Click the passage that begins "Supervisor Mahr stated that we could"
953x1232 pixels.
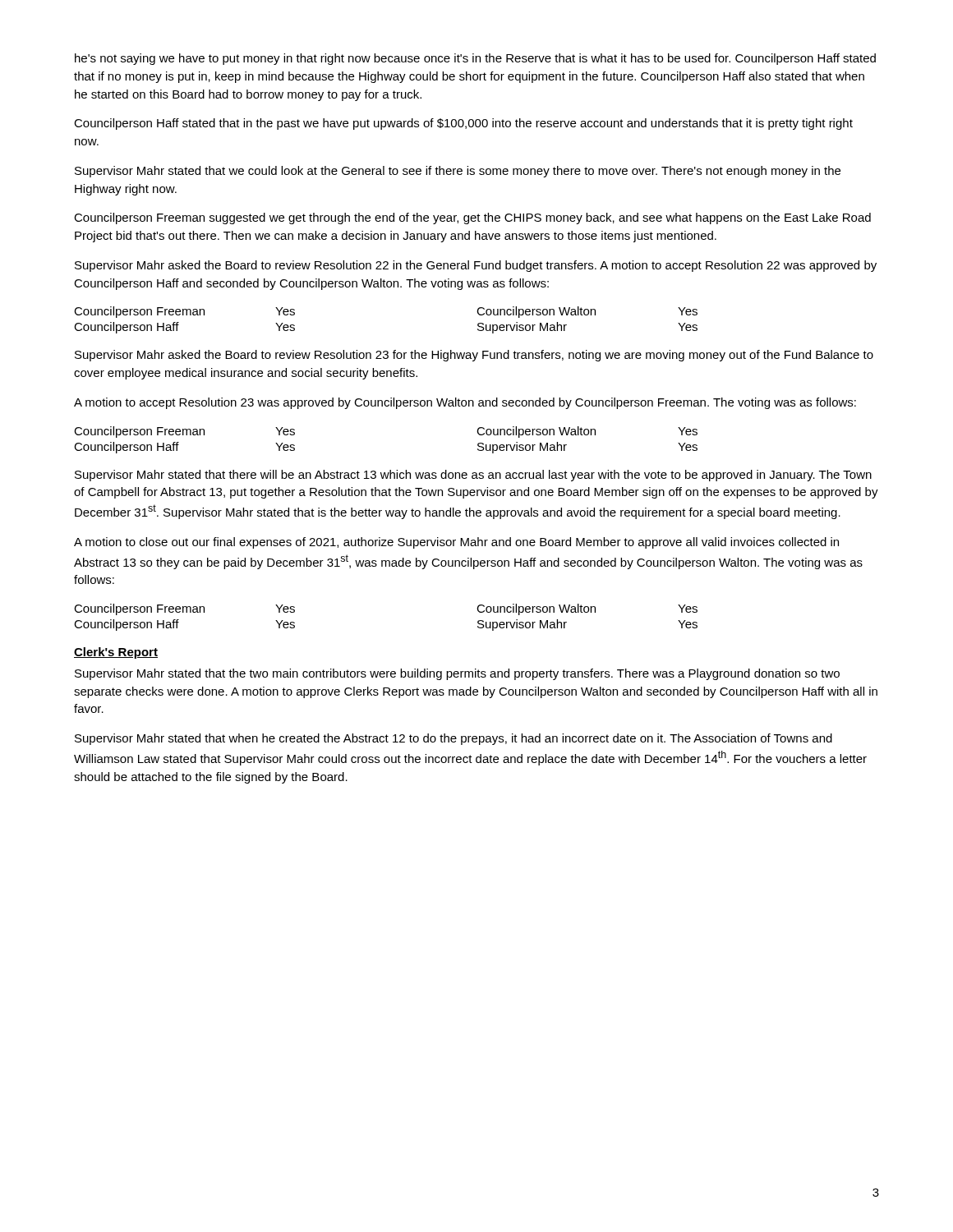[x=476, y=180]
